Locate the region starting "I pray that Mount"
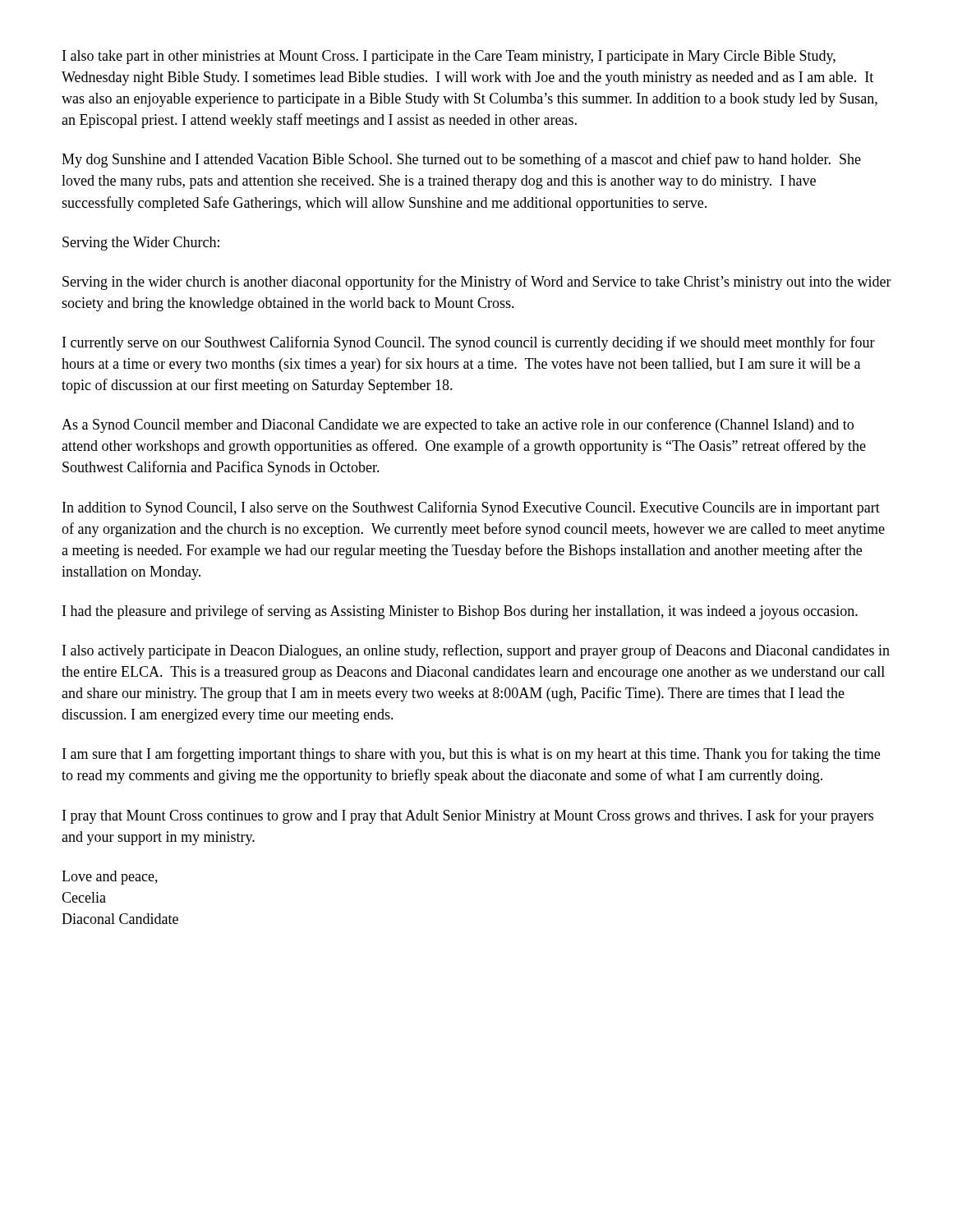 [476, 826]
